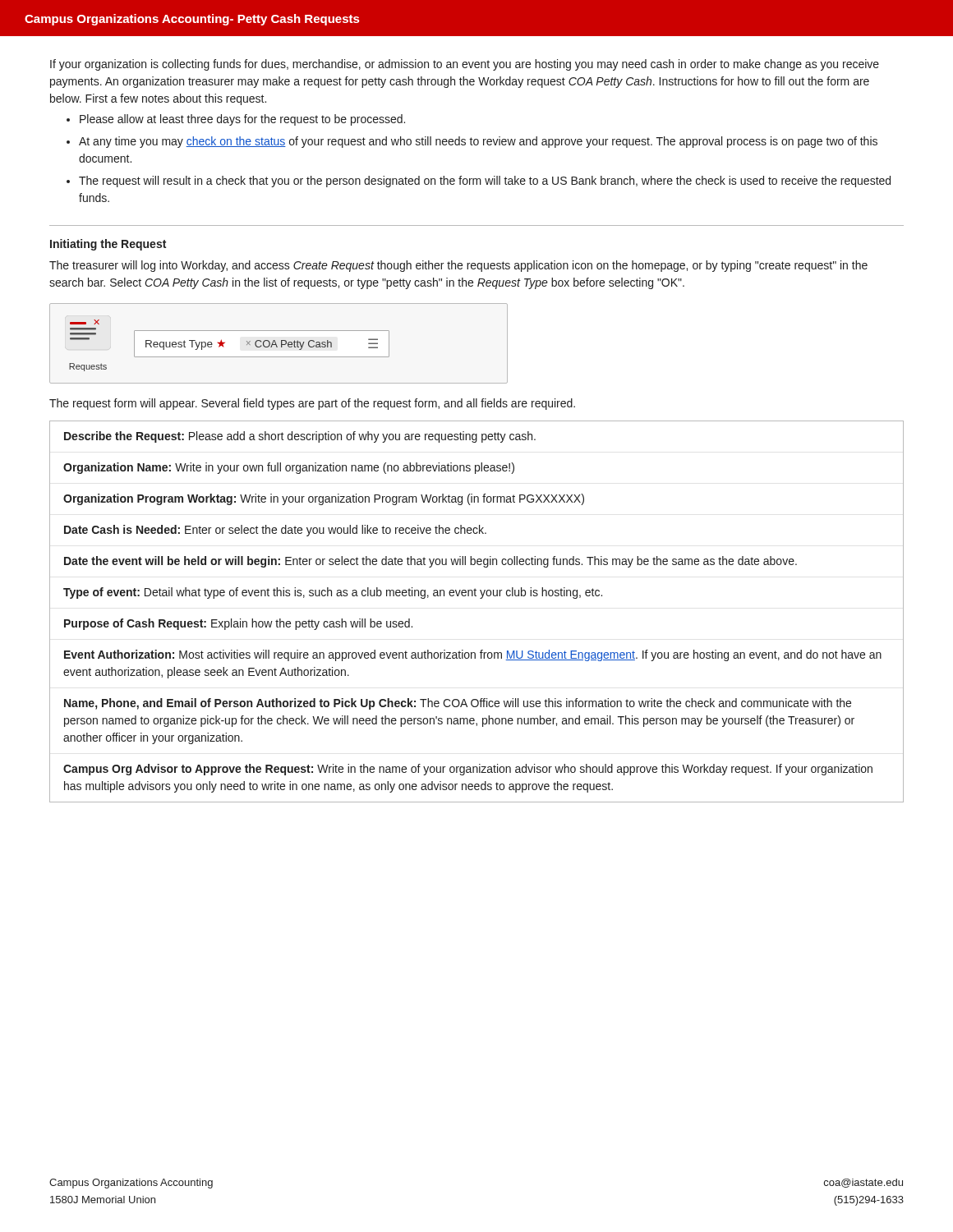Navigate to the text block starting "Organization Name: Write in your own full organization"
The width and height of the screenshot is (953, 1232).
(289, 467)
